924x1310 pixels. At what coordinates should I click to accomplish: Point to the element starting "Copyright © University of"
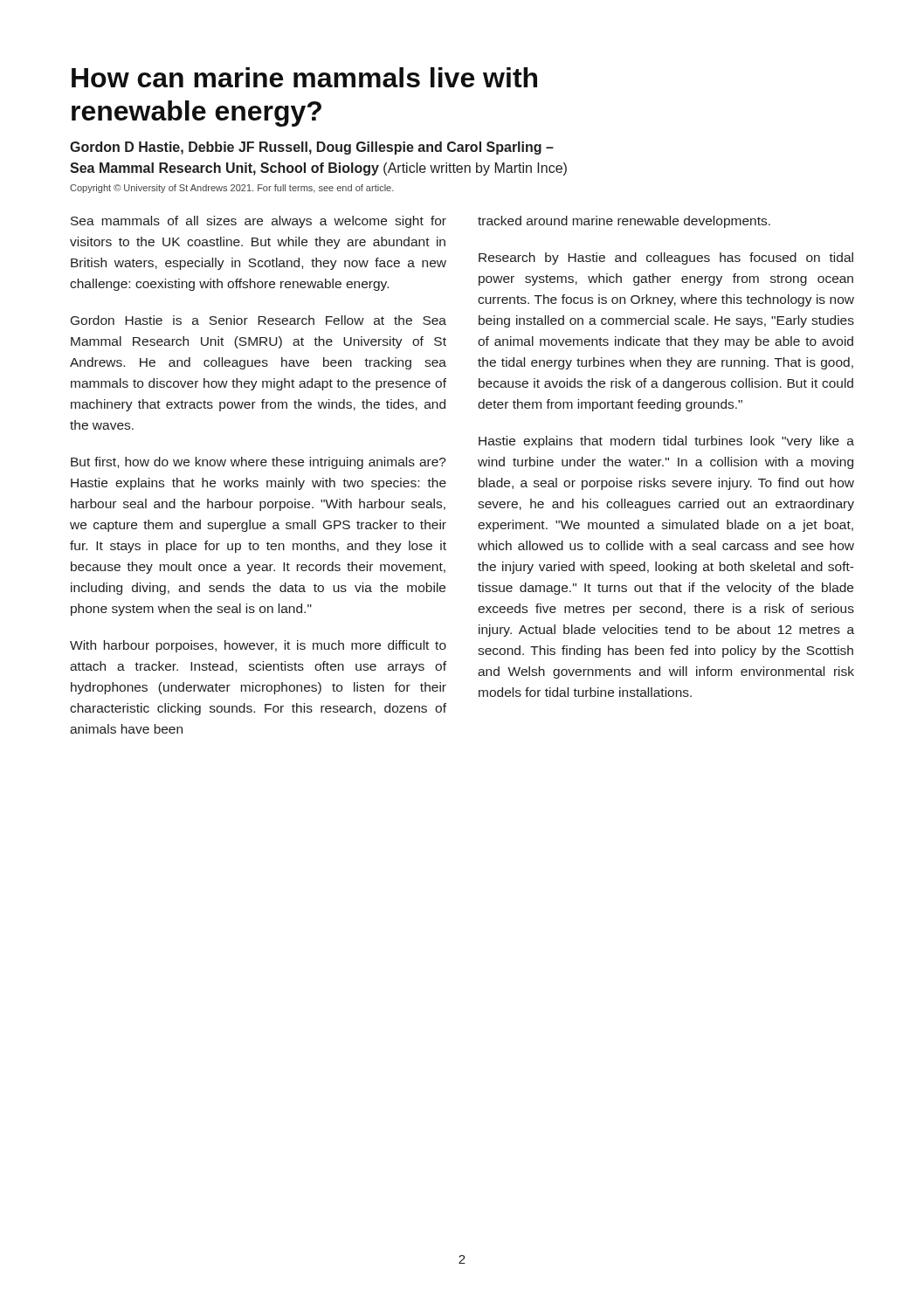(x=232, y=188)
